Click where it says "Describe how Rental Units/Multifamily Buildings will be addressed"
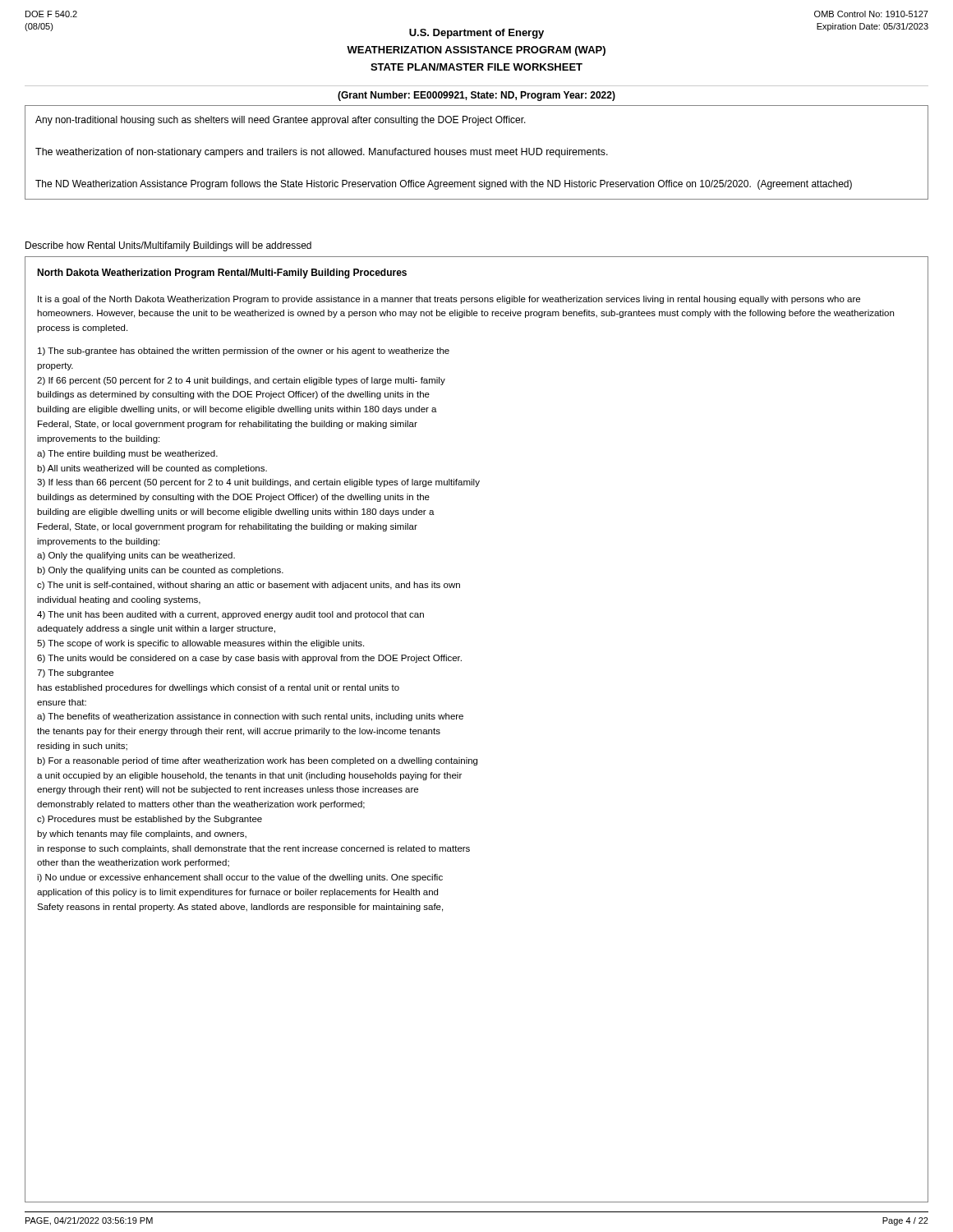 tap(168, 246)
